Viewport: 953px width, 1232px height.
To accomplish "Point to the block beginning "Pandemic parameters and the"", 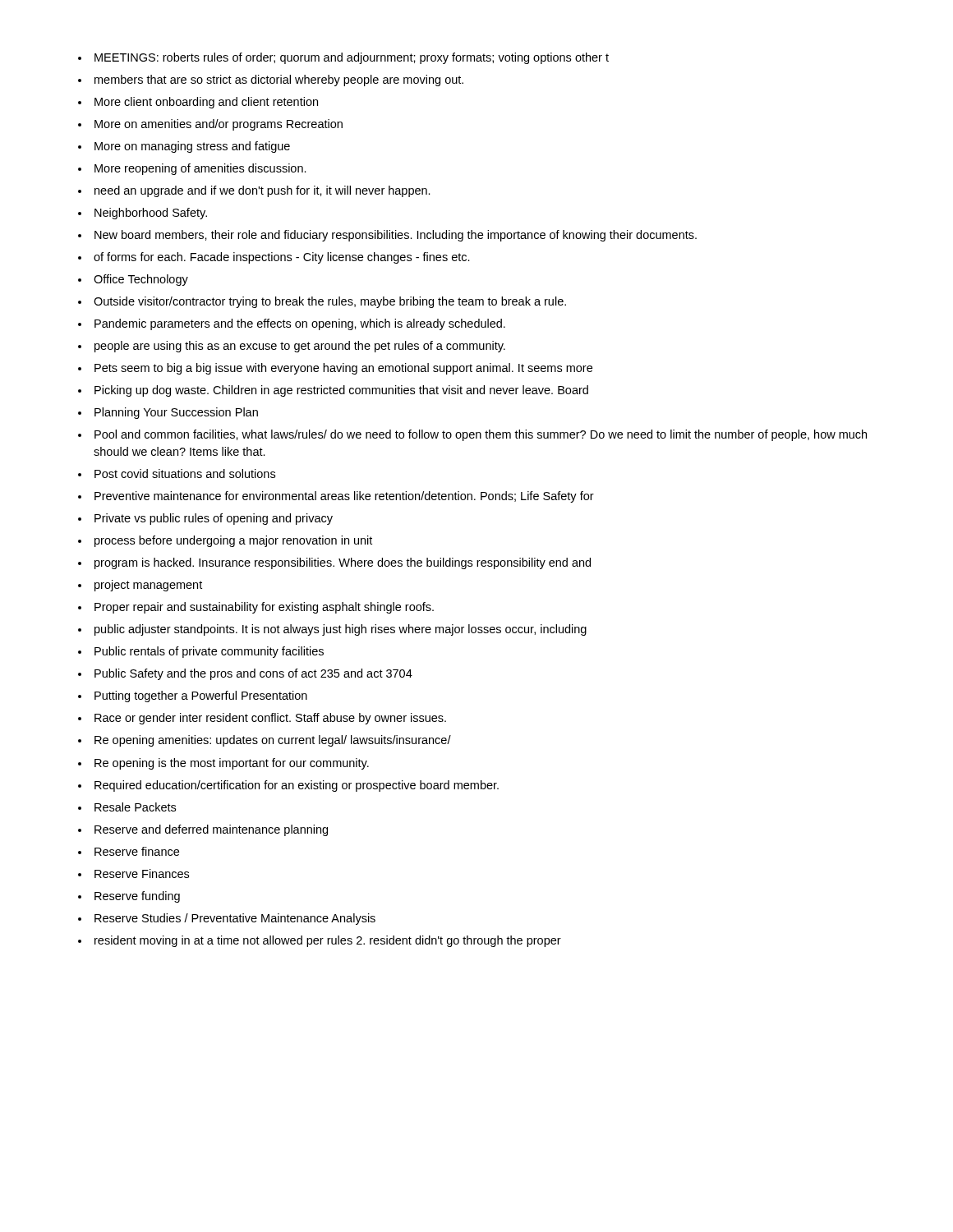I will tap(489, 324).
